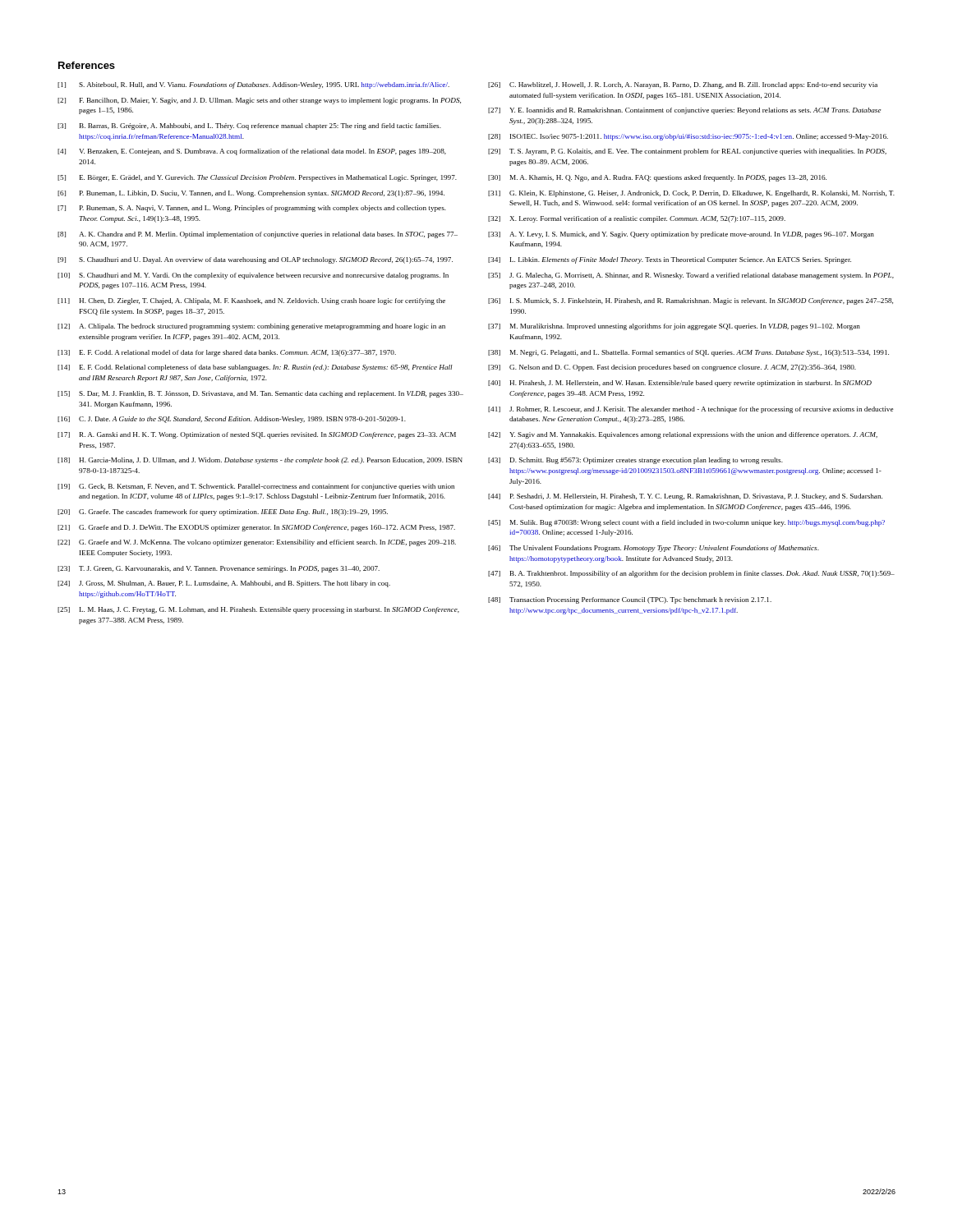Viewport: 953px width, 1232px height.
Task: Locate the text block starting "[16] C. J. Date. A Guide to"
Action: [261, 419]
